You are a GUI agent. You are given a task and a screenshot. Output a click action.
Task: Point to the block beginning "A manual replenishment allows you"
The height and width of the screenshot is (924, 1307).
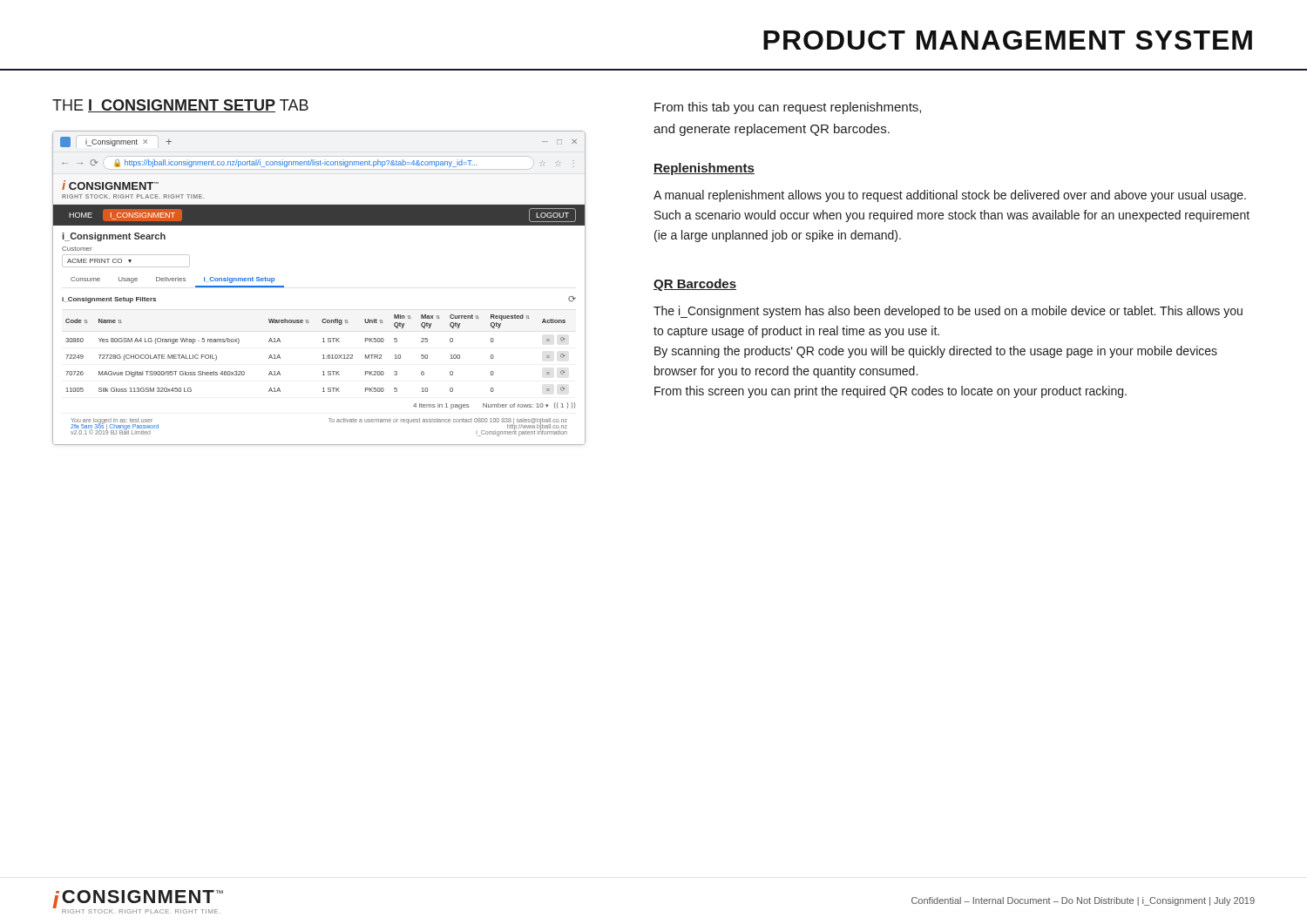tap(954, 215)
